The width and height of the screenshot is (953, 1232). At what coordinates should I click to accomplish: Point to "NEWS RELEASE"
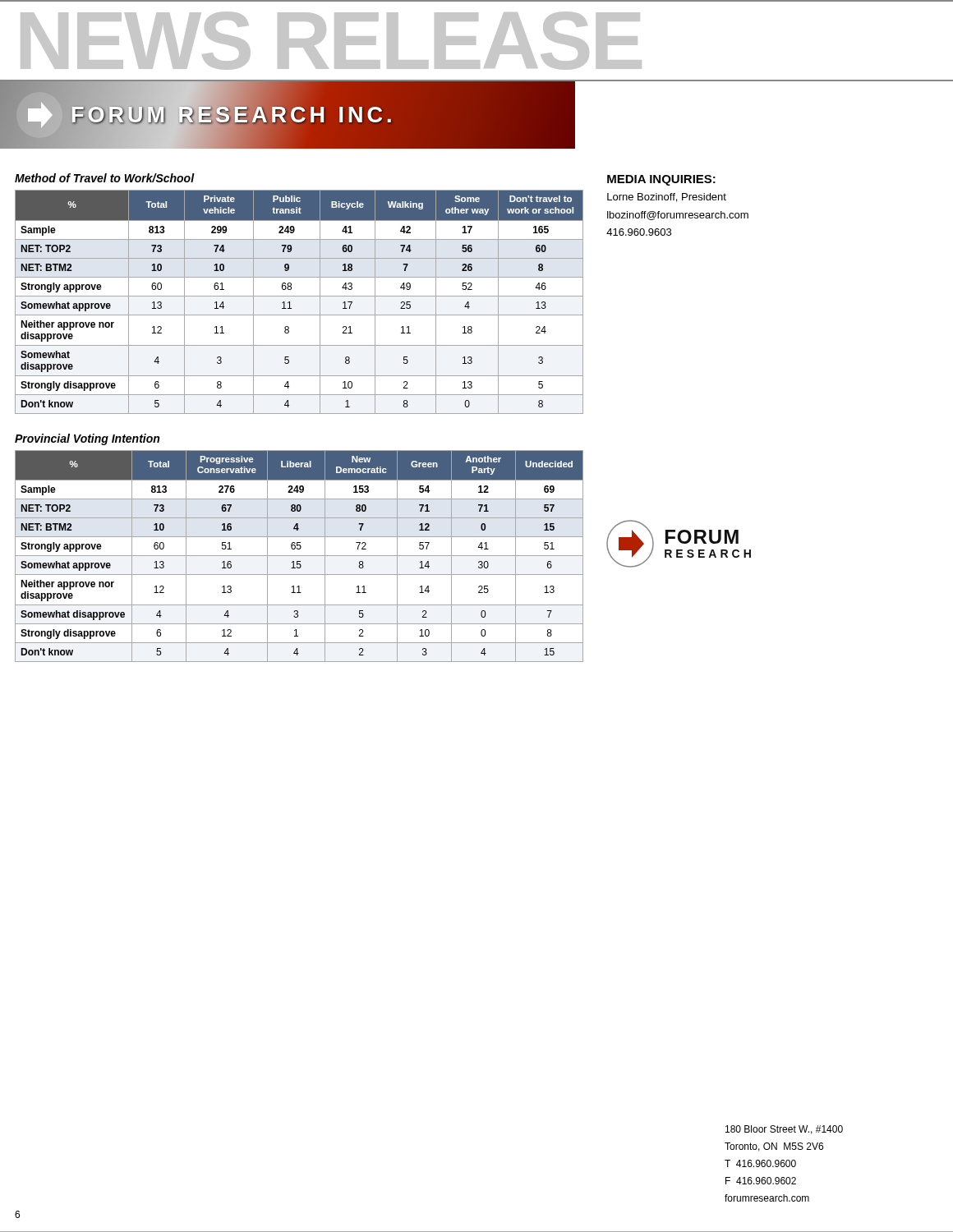[329, 41]
